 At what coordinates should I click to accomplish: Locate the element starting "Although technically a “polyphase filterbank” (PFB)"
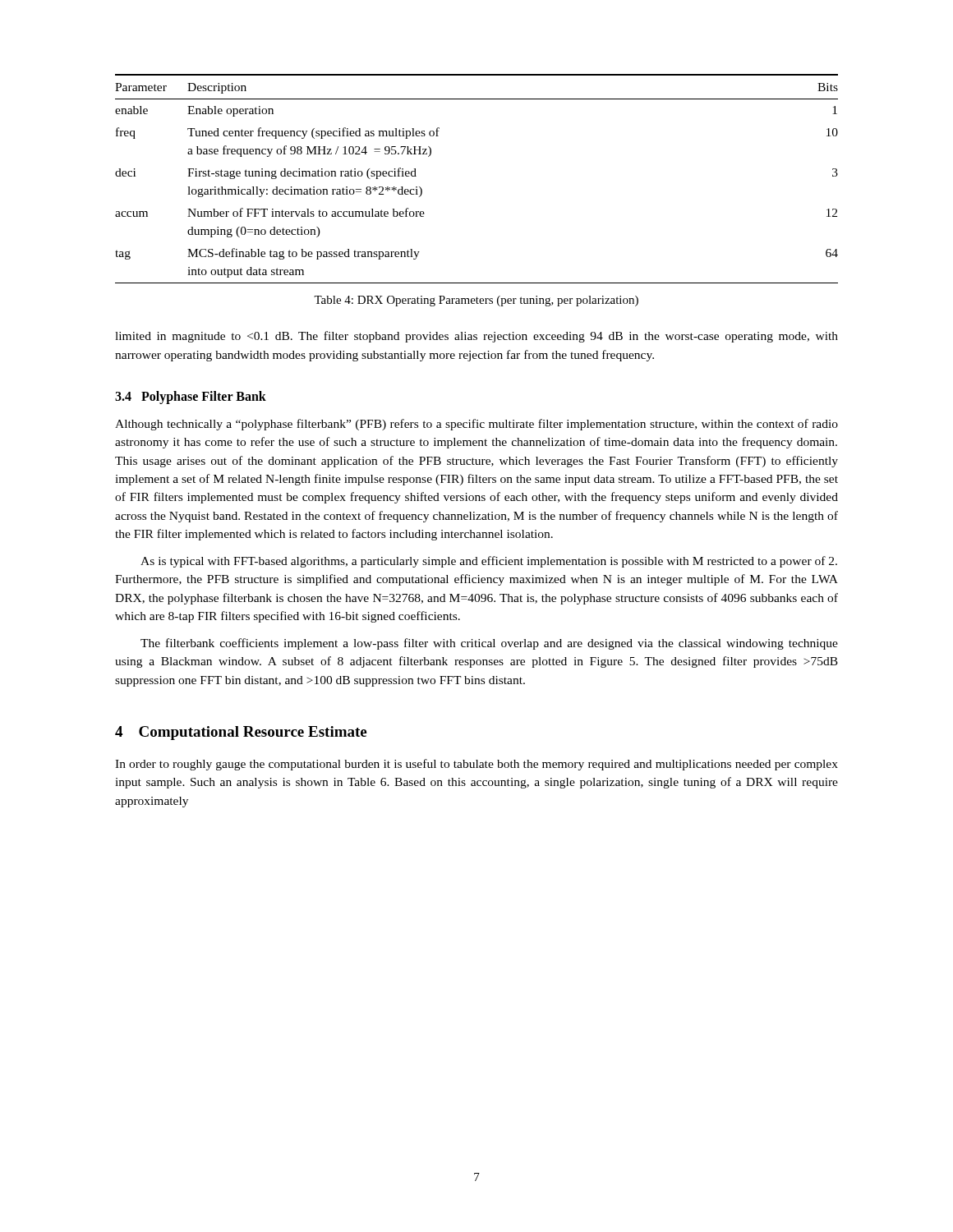point(476,478)
